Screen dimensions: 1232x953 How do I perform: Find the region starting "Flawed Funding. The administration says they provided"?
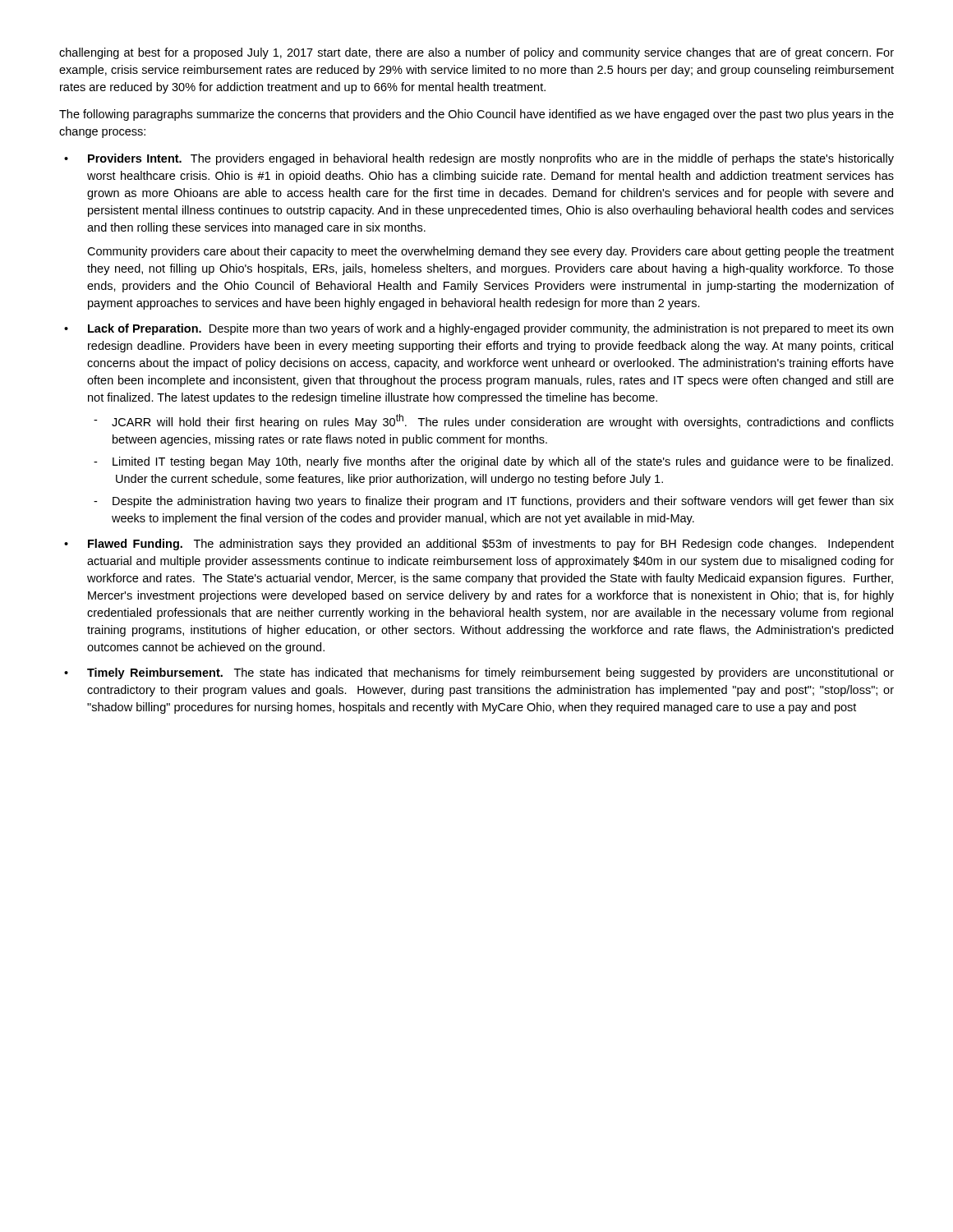click(x=490, y=596)
